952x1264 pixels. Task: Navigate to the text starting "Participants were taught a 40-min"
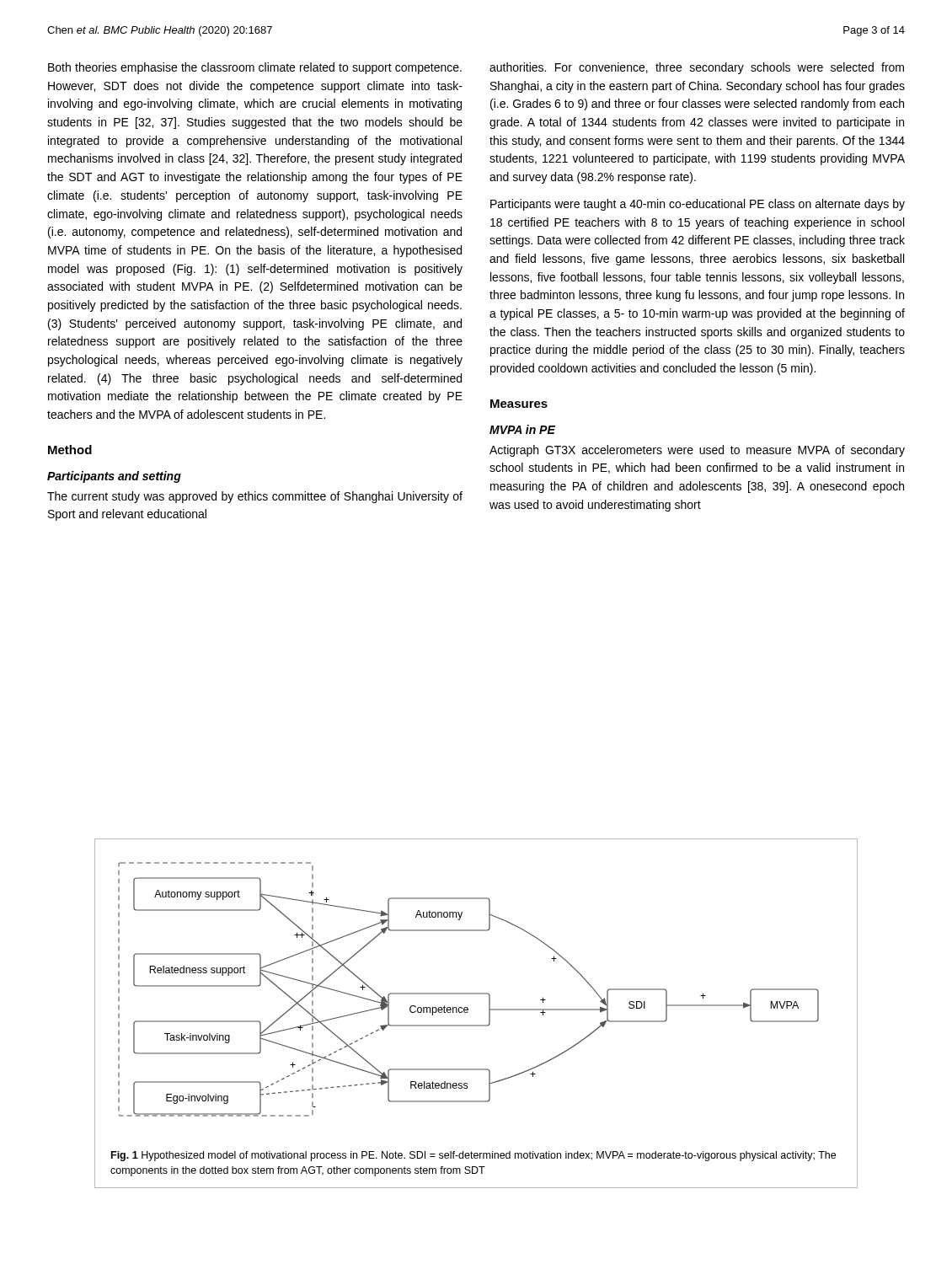tap(697, 286)
